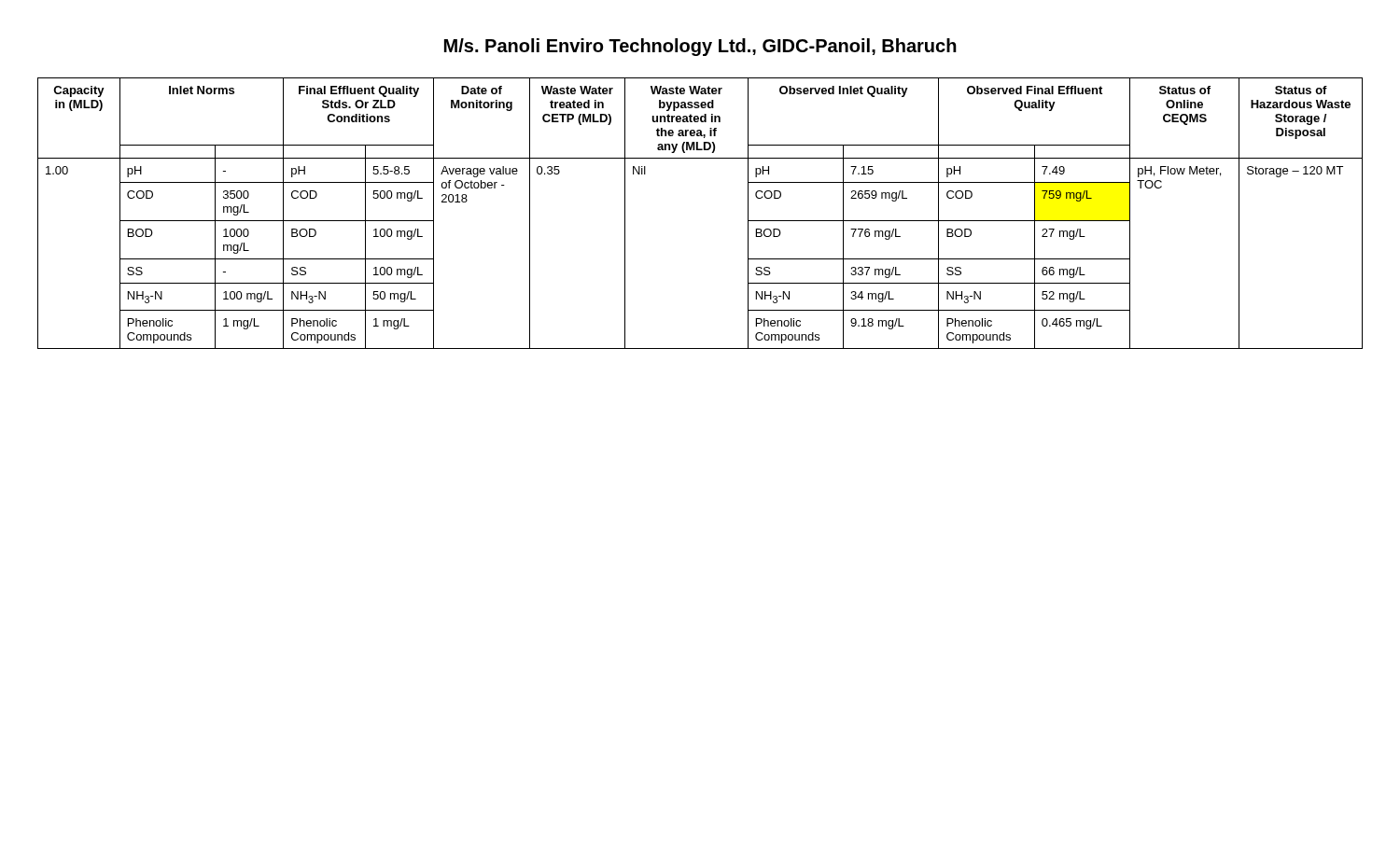Image resolution: width=1400 pixels, height=850 pixels.
Task: Click a table
Action: (x=700, y=213)
